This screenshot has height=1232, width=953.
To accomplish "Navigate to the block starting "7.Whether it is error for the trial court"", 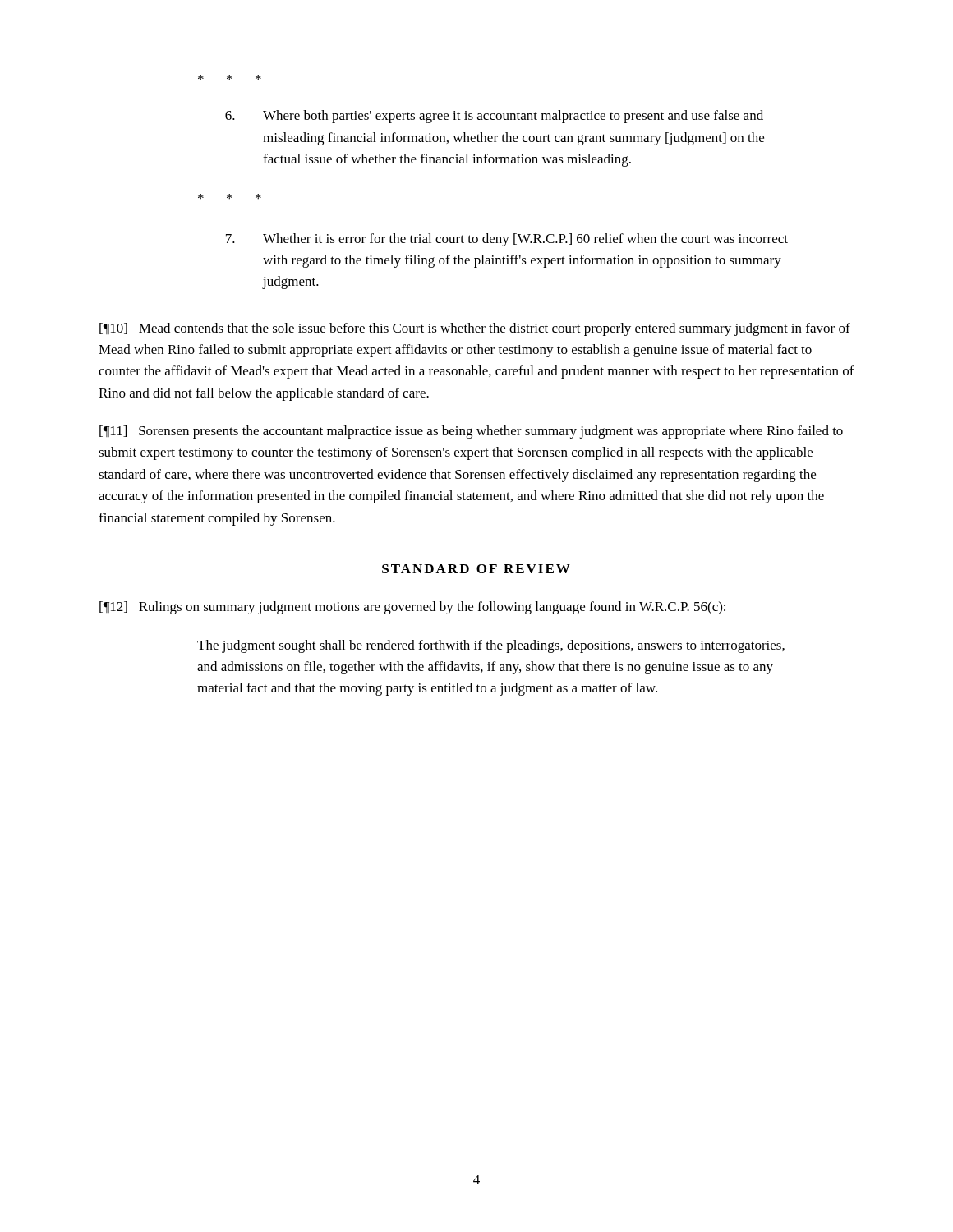I will [500, 261].
